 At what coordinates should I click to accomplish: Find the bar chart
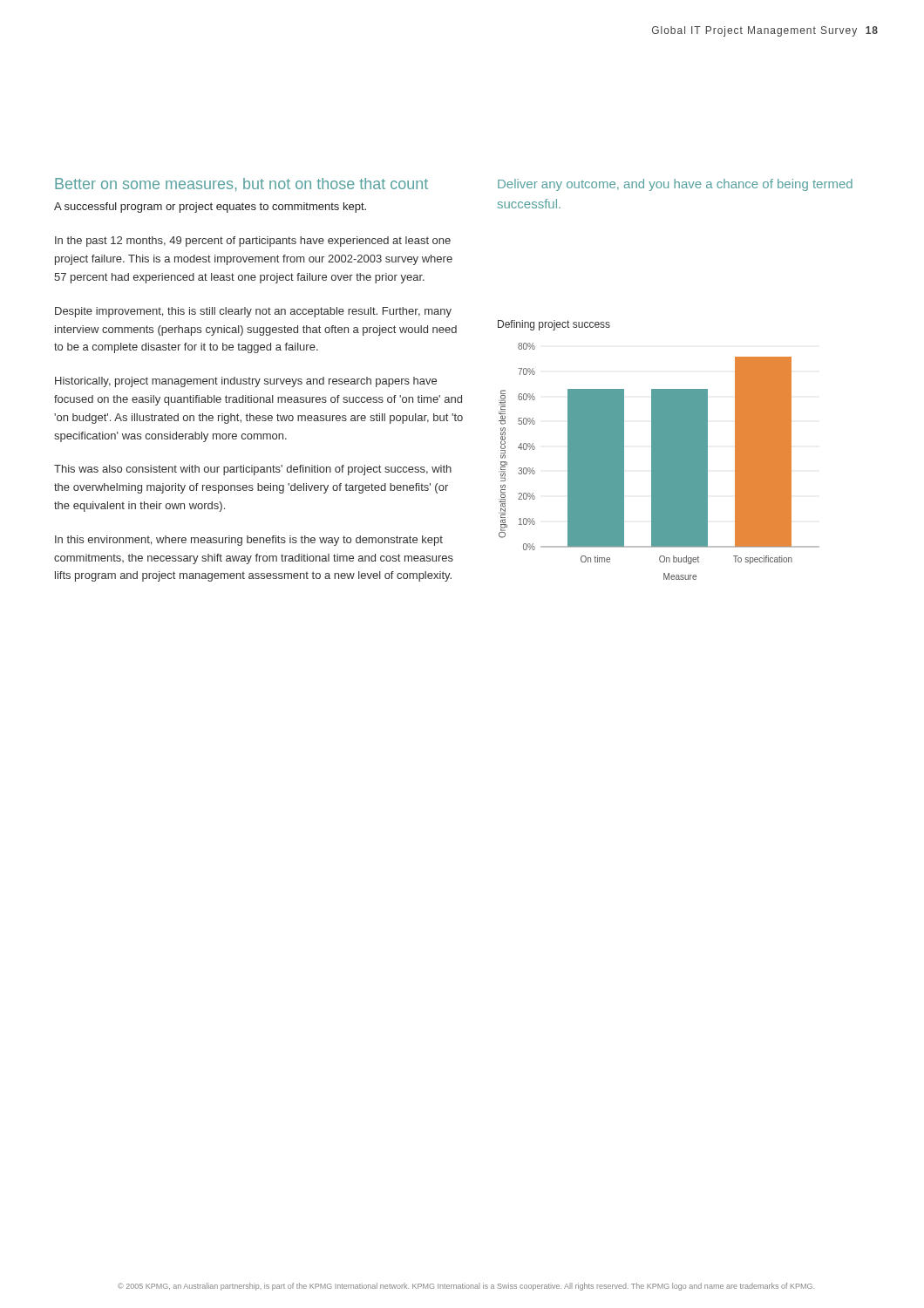[688, 465]
